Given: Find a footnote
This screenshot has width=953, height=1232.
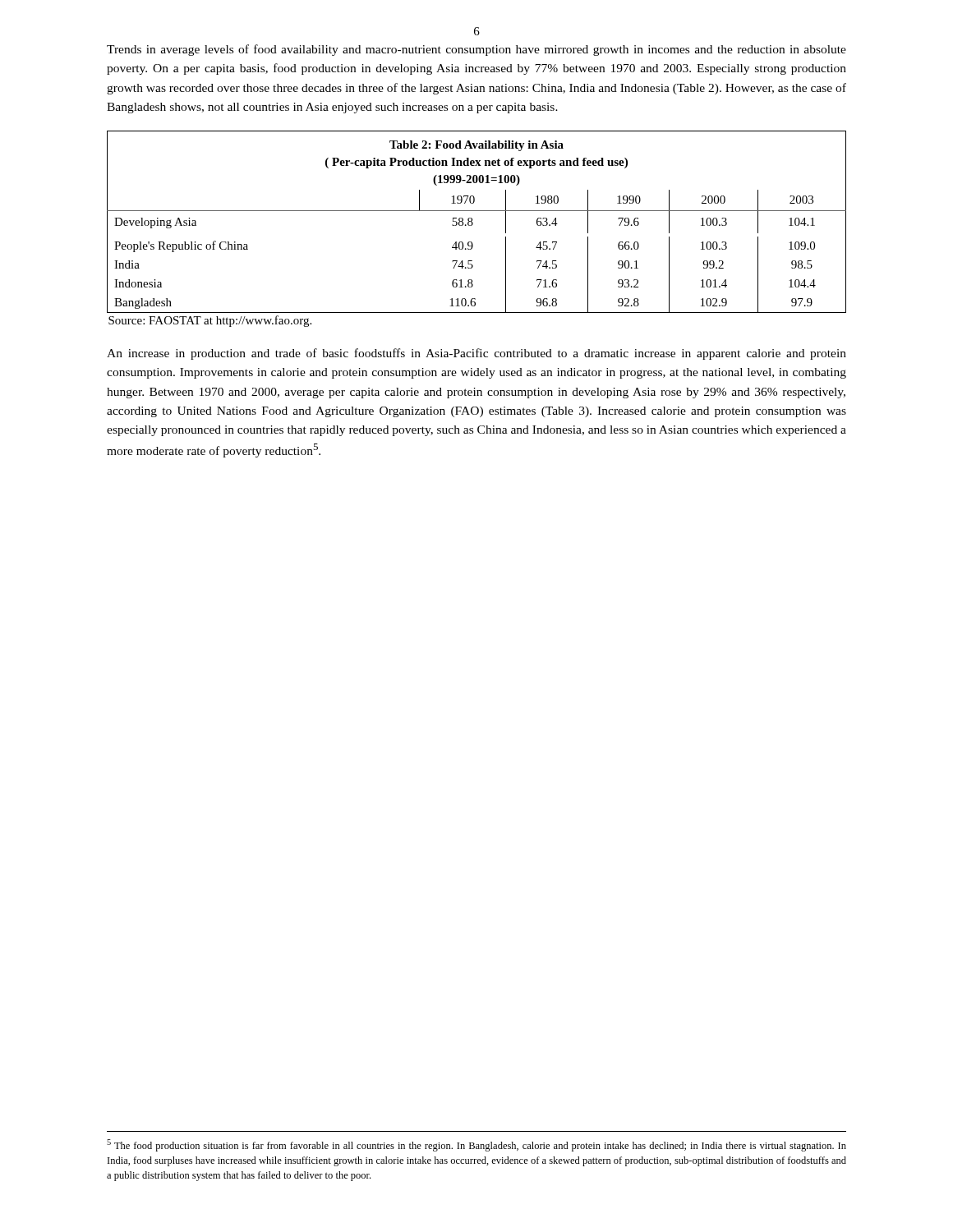Looking at the screenshot, I should point(476,1159).
